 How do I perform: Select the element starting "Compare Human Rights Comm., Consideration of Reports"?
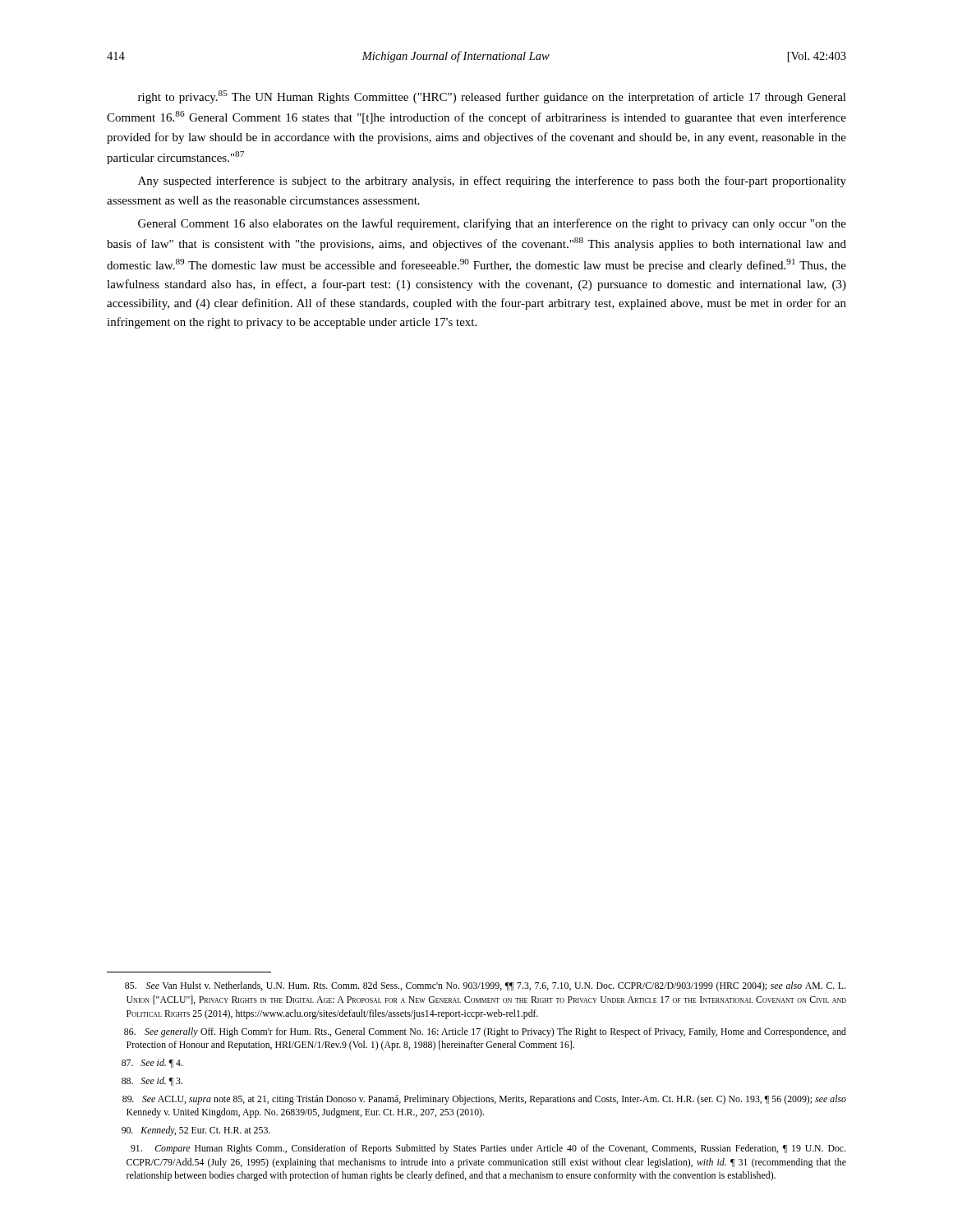pyautogui.click(x=476, y=1162)
